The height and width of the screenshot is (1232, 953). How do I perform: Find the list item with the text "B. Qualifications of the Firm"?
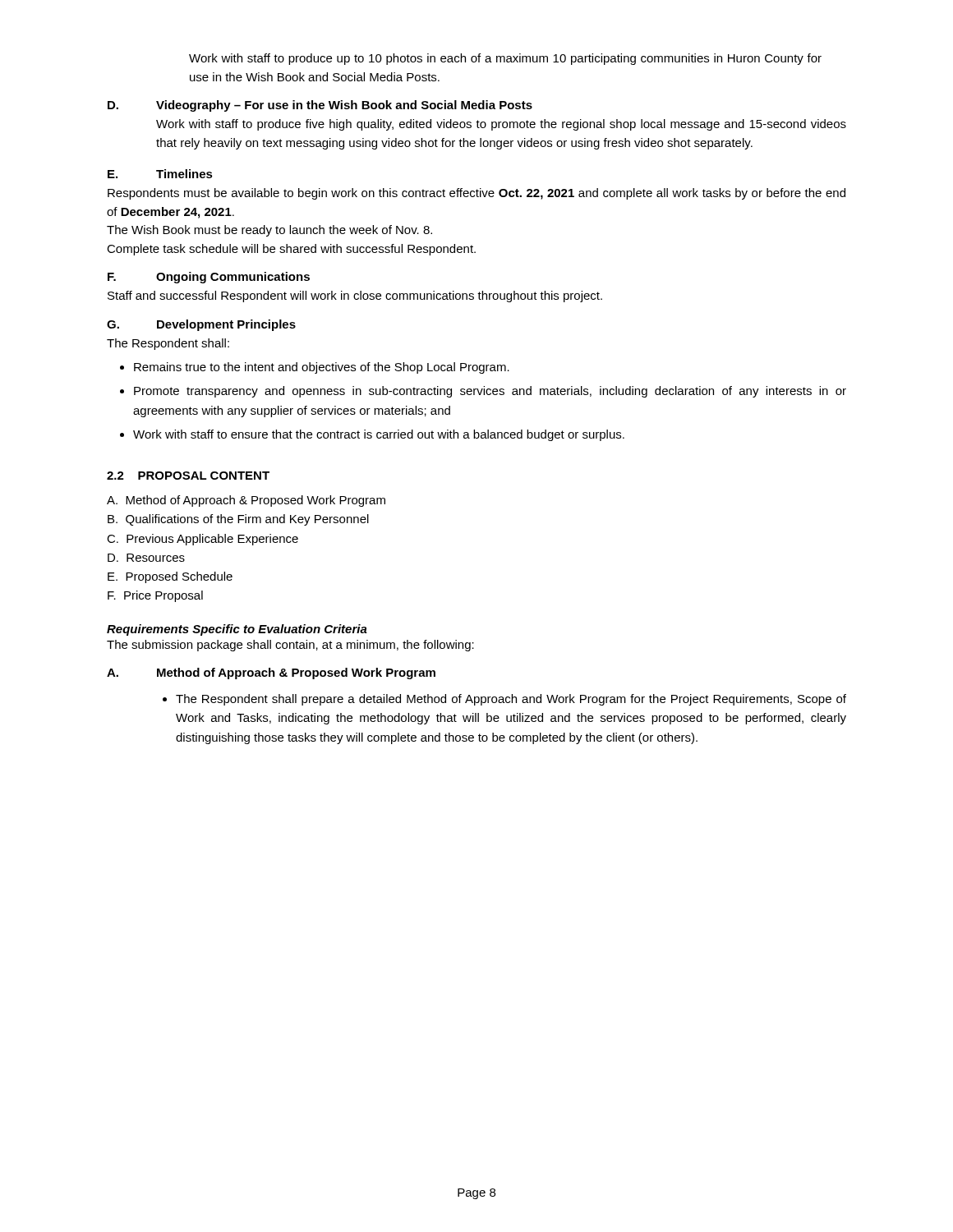pyautogui.click(x=238, y=519)
